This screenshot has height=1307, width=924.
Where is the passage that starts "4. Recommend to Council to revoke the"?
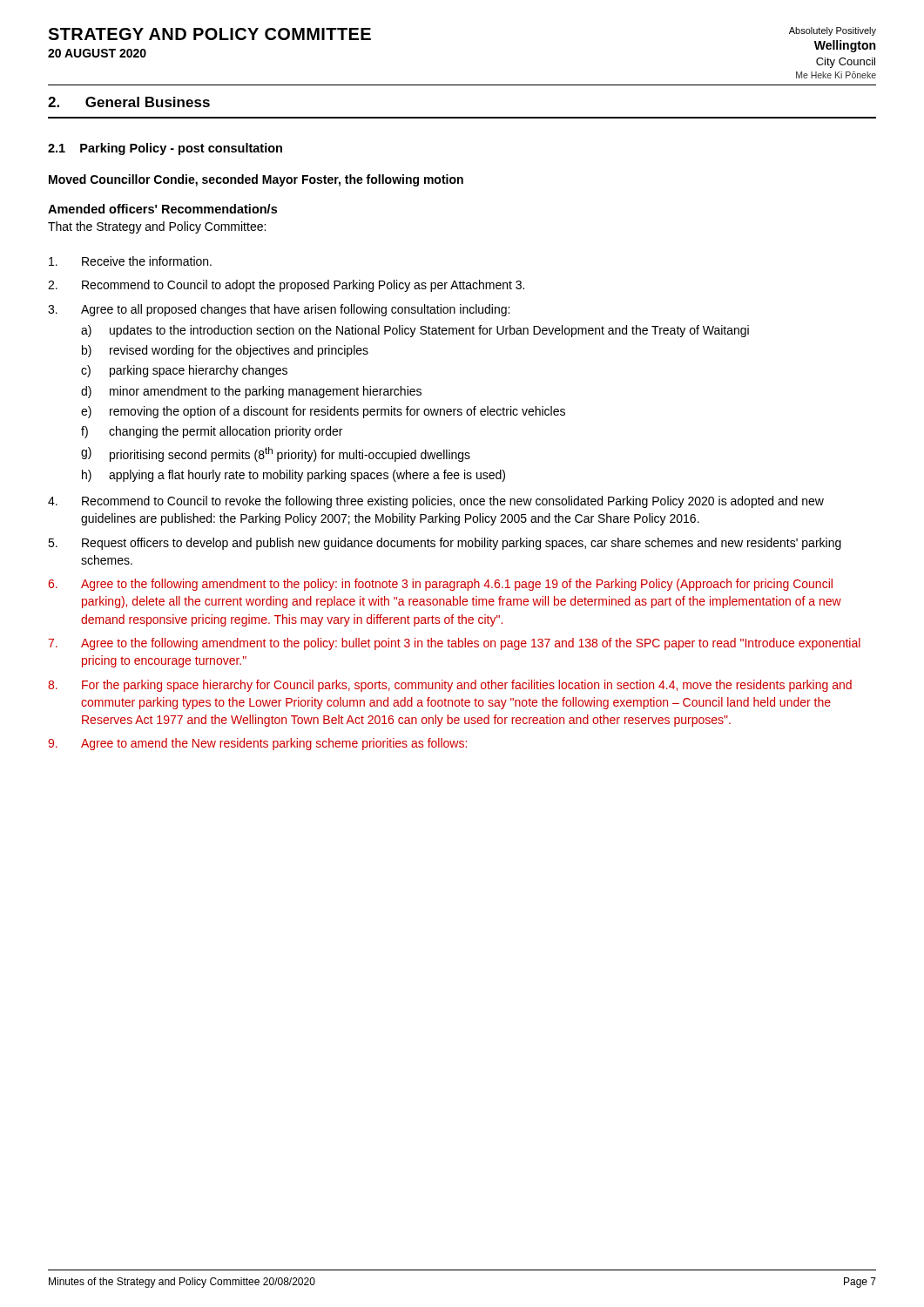462,510
